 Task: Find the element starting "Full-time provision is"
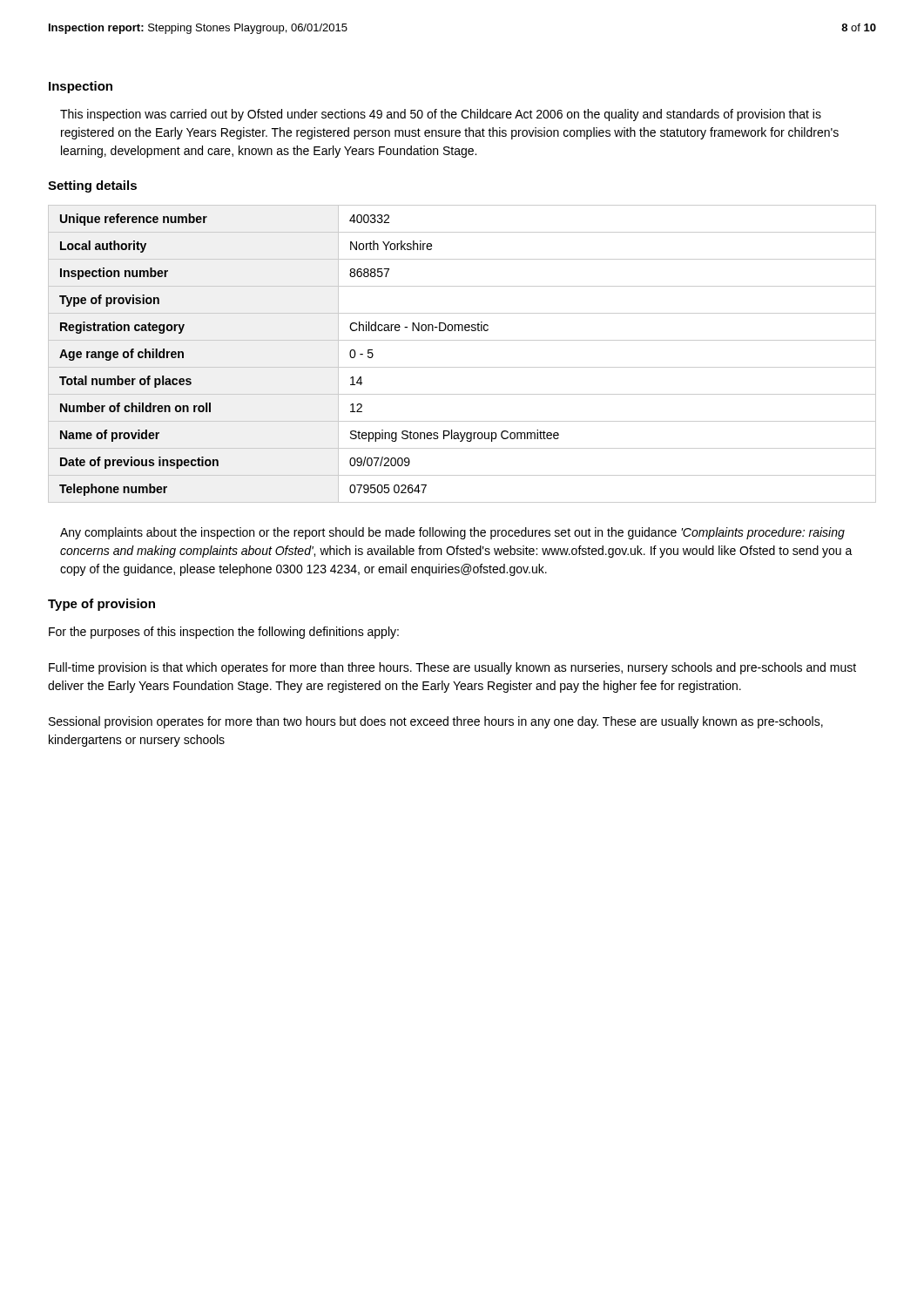pos(452,677)
